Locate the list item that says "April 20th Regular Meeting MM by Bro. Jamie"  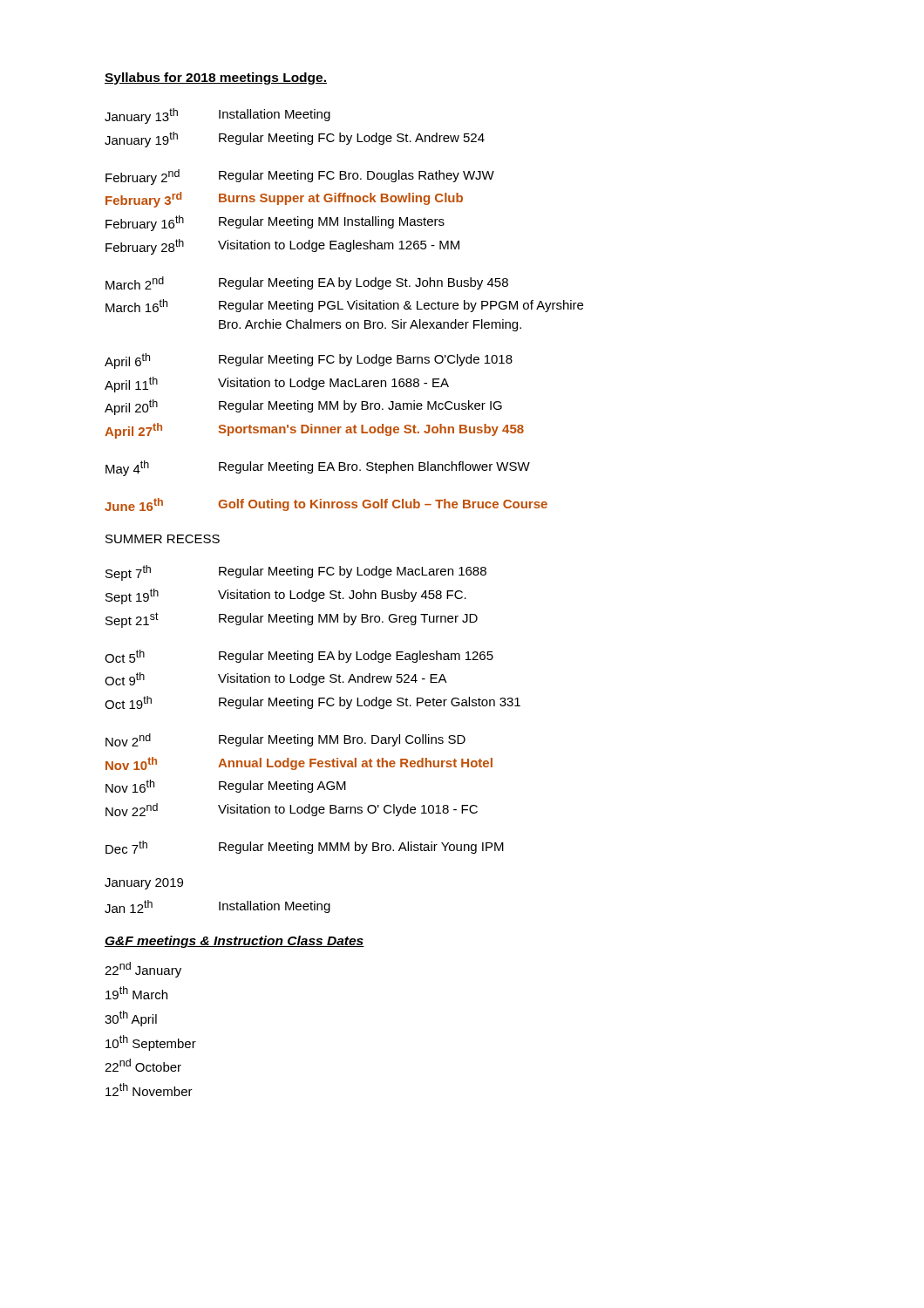click(x=462, y=407)
